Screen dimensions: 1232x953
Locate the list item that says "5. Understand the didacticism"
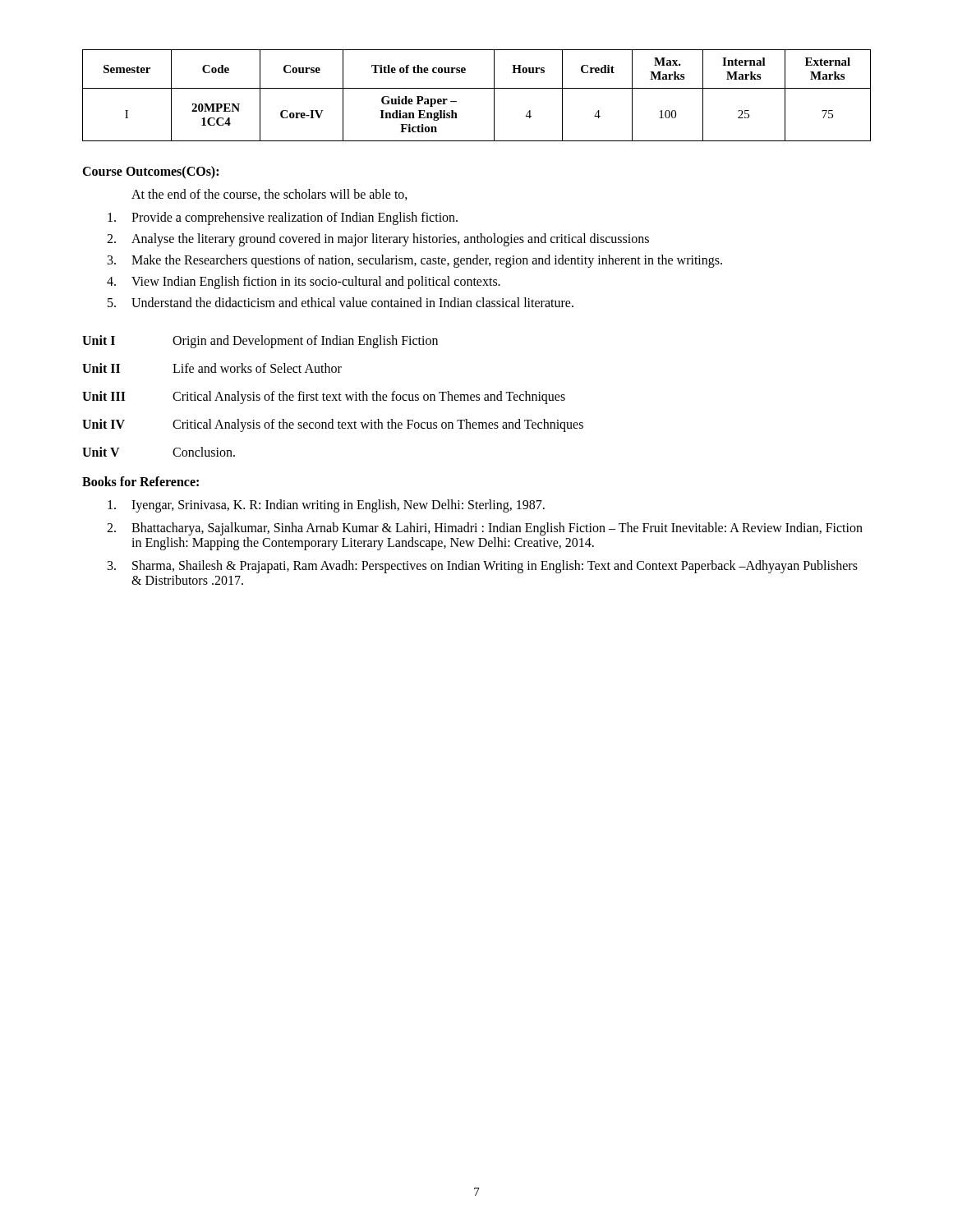(489, 303)
